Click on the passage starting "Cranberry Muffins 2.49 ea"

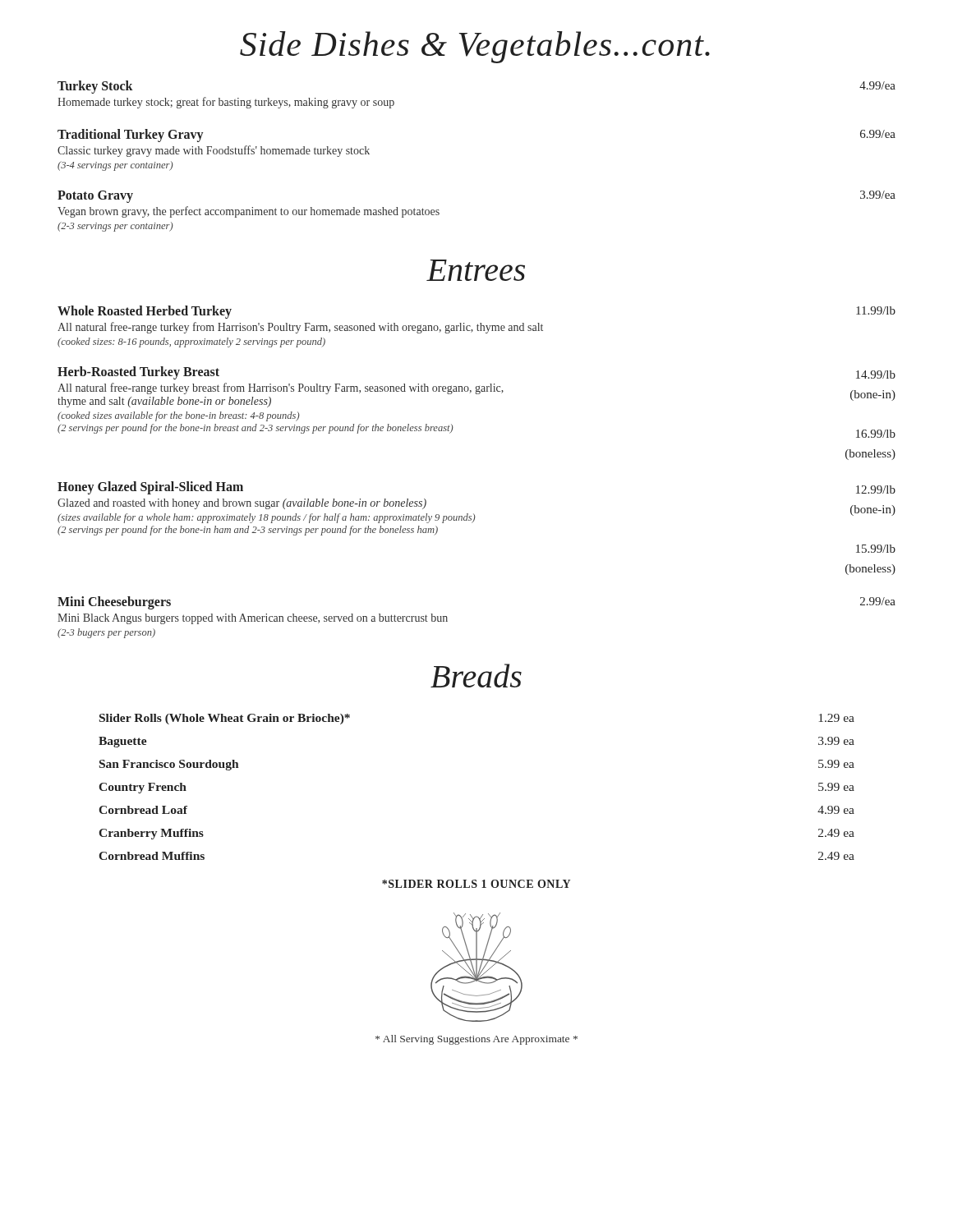(142, 834)
